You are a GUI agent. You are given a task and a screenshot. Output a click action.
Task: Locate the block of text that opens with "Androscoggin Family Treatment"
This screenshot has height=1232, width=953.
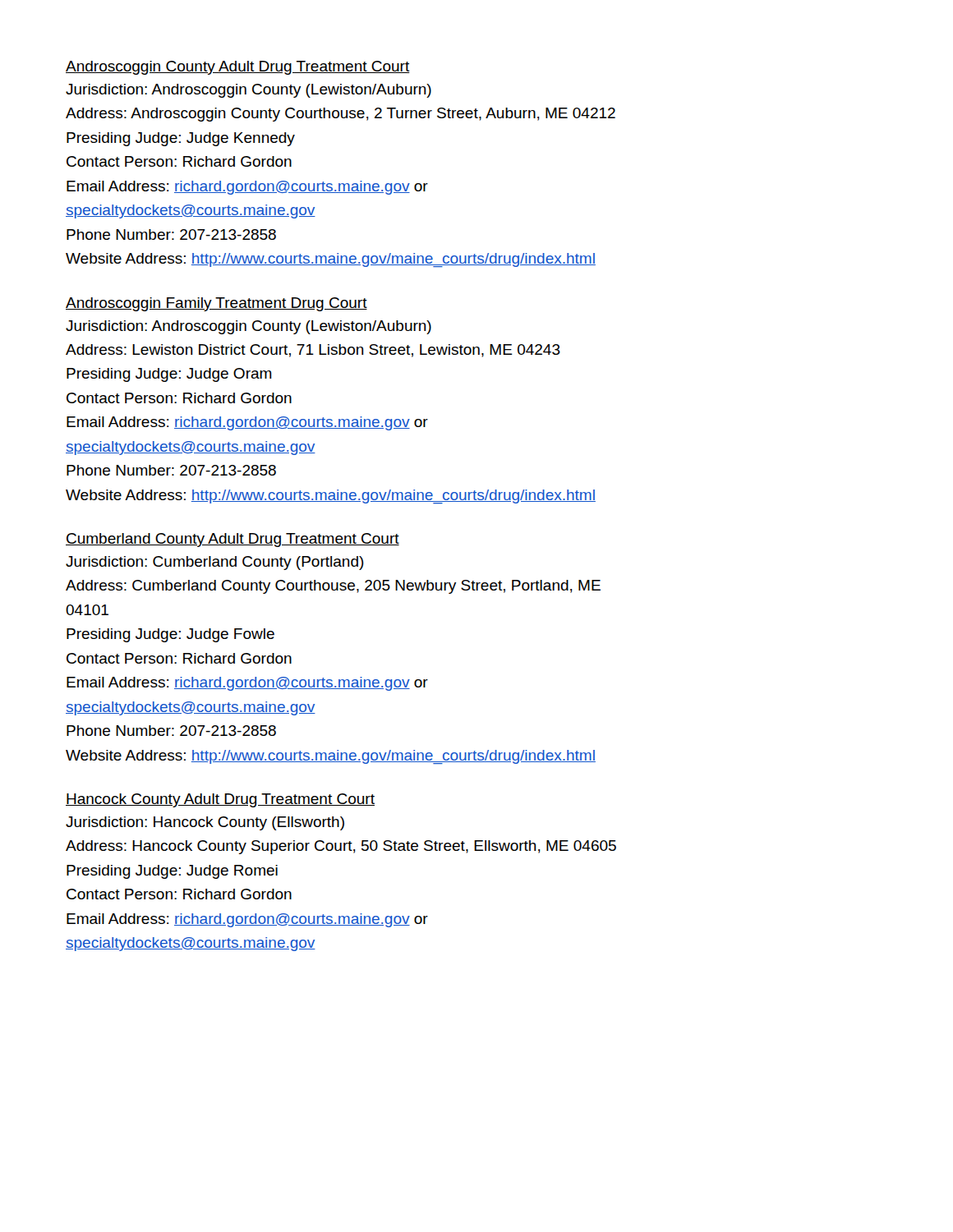216,304
